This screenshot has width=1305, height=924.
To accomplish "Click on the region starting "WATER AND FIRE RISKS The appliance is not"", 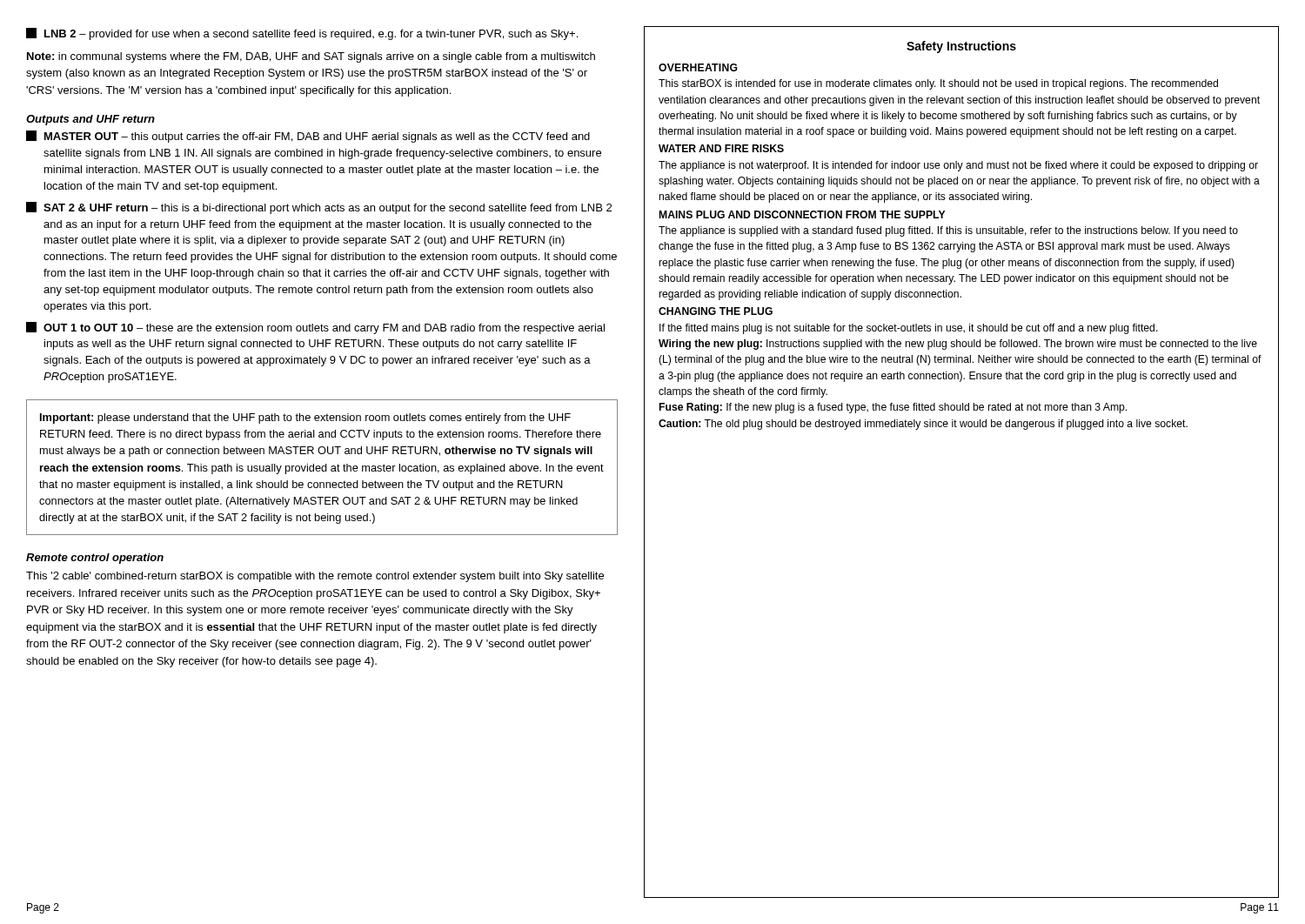I will [x=959, y=173].
